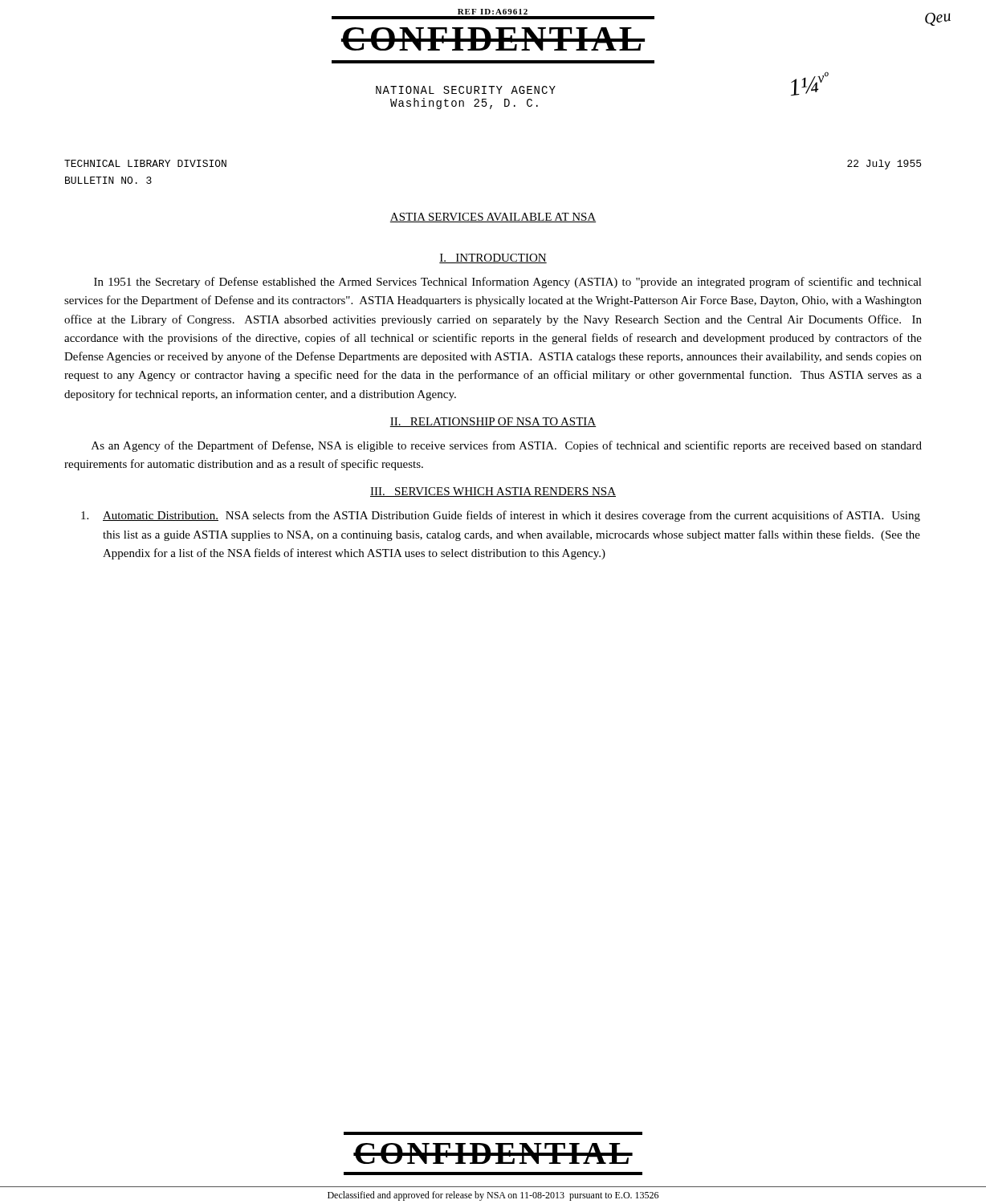Point to the block starting "22 July 1955"

pos(884,164)
